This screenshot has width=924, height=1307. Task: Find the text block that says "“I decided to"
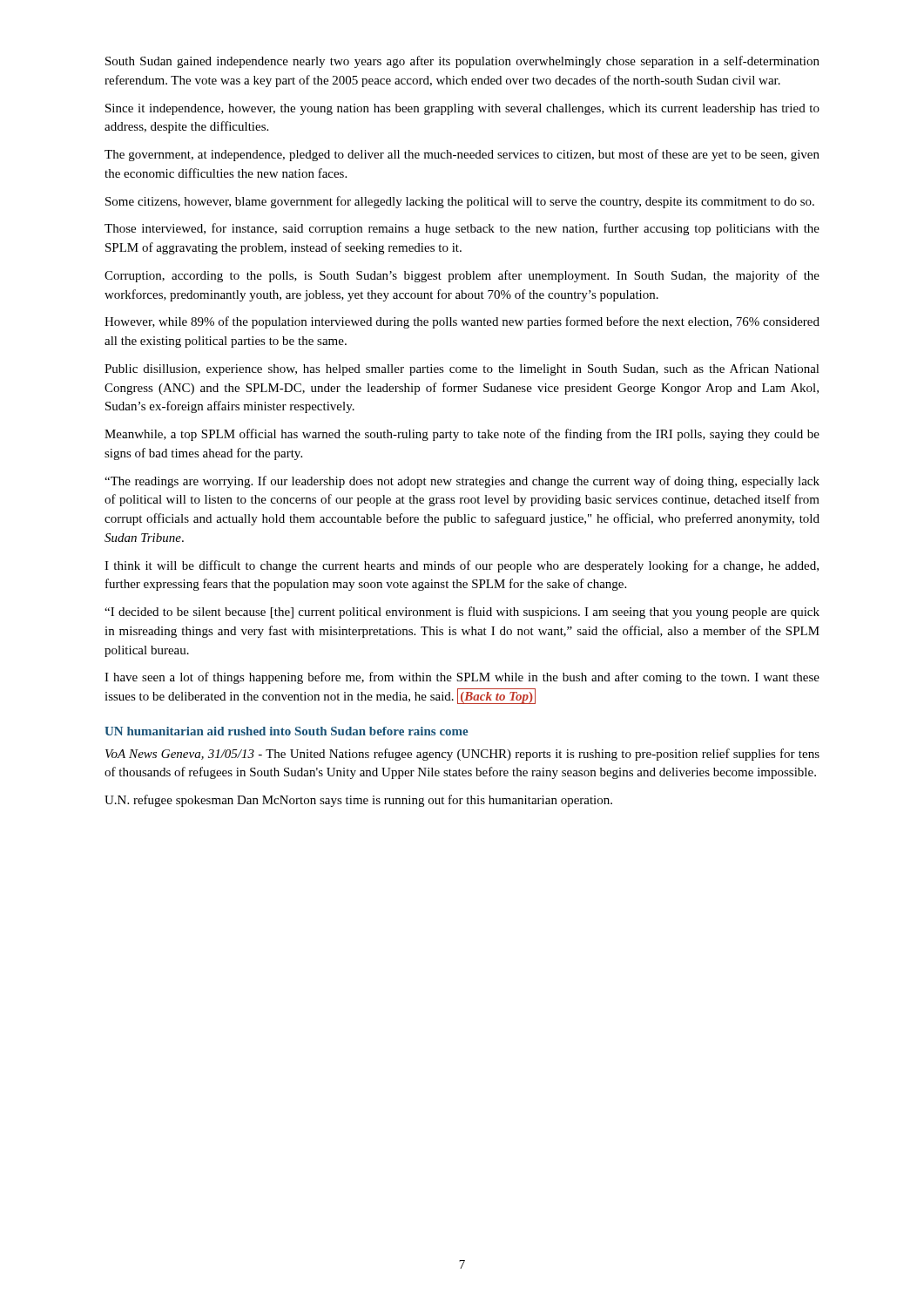point(462,631)
